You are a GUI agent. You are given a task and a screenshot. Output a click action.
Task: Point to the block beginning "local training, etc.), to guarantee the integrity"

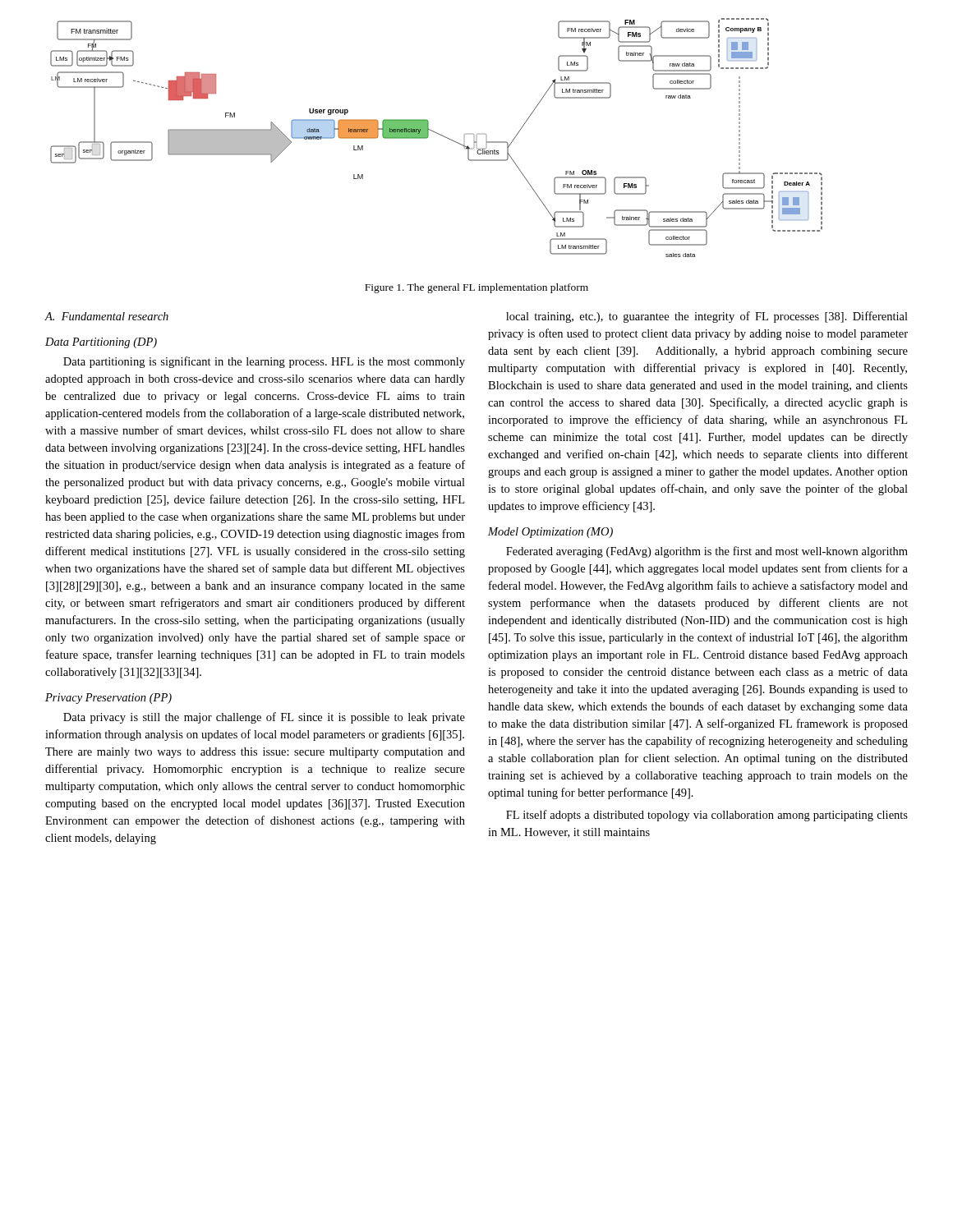pyautogui.click(x=698, y=412)
